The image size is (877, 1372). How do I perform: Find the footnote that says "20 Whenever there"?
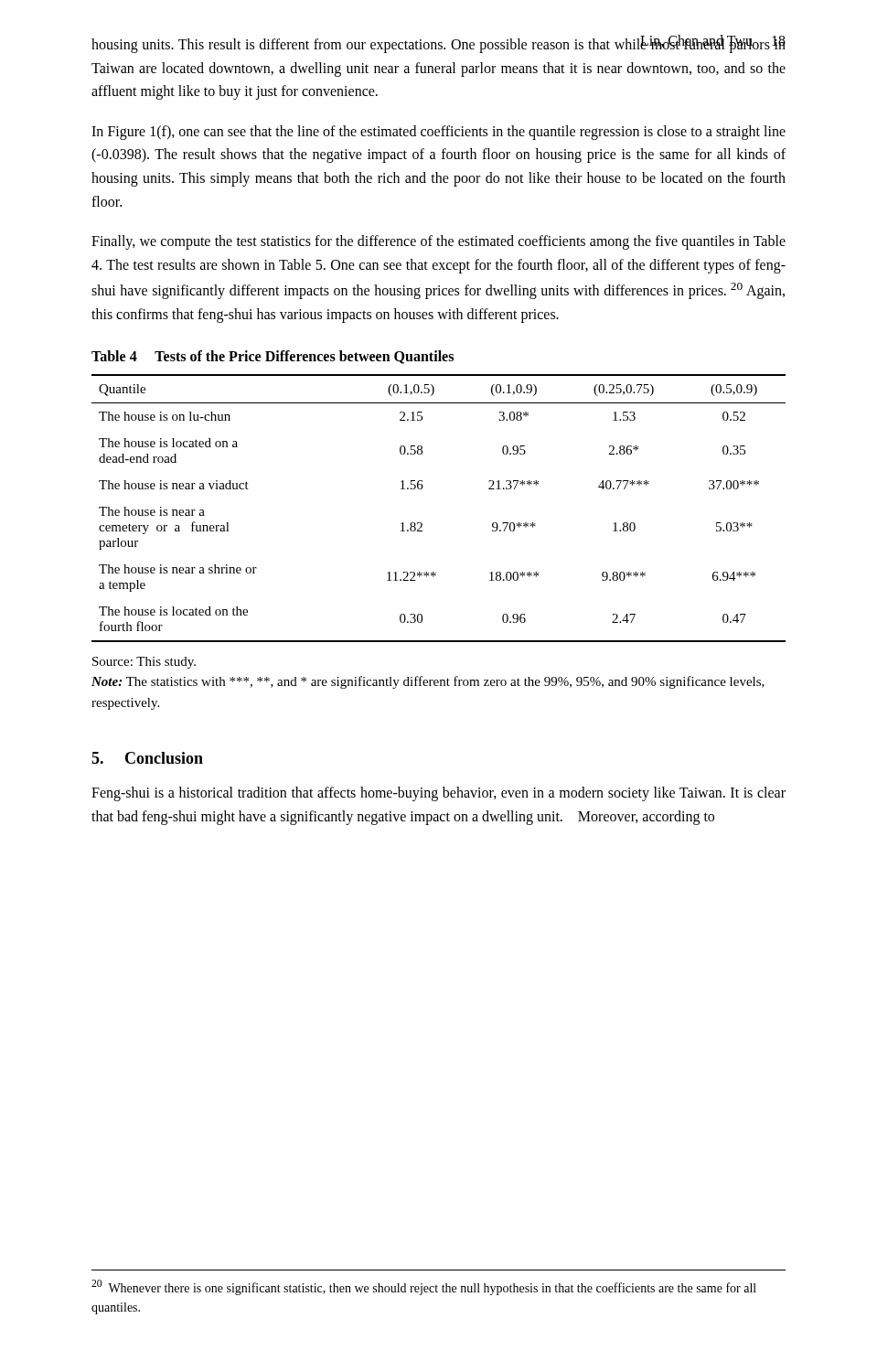click(x=424, y=1296)
